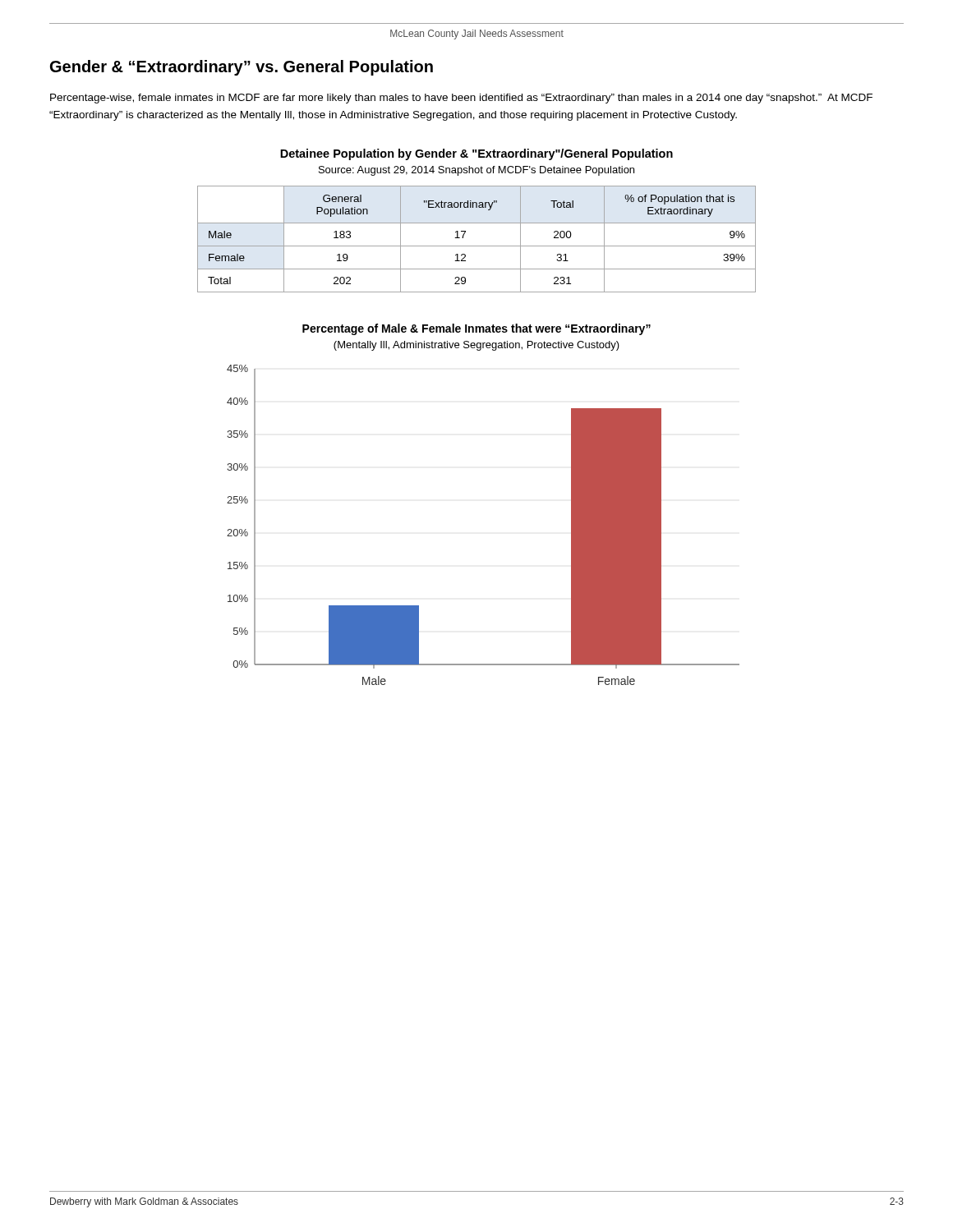This screenshot has width=953, height=1232.
Task: Select the table that reads "General Population"
Action: coord(476,239)
